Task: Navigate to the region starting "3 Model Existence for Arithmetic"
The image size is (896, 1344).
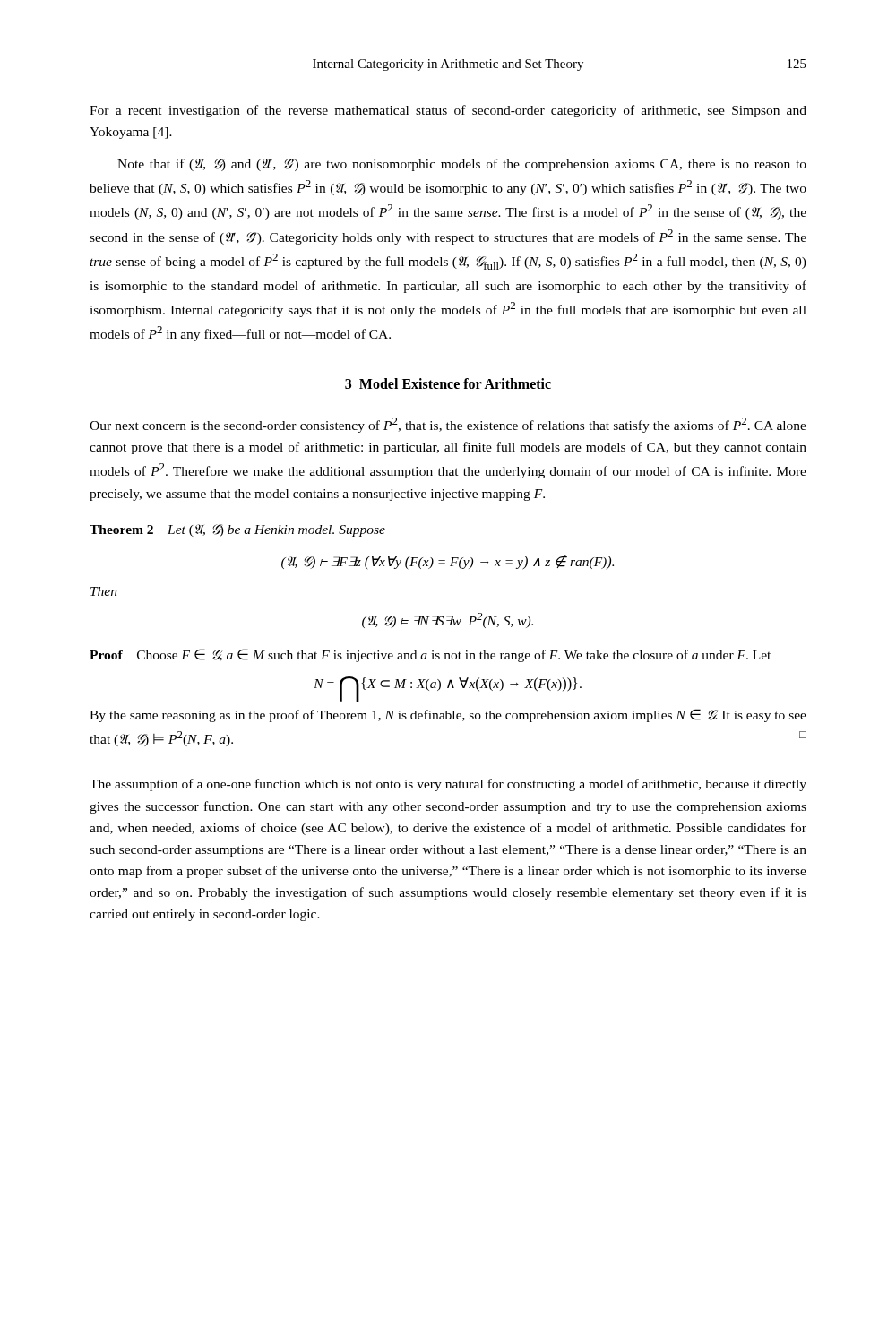Action: (448, 384)
